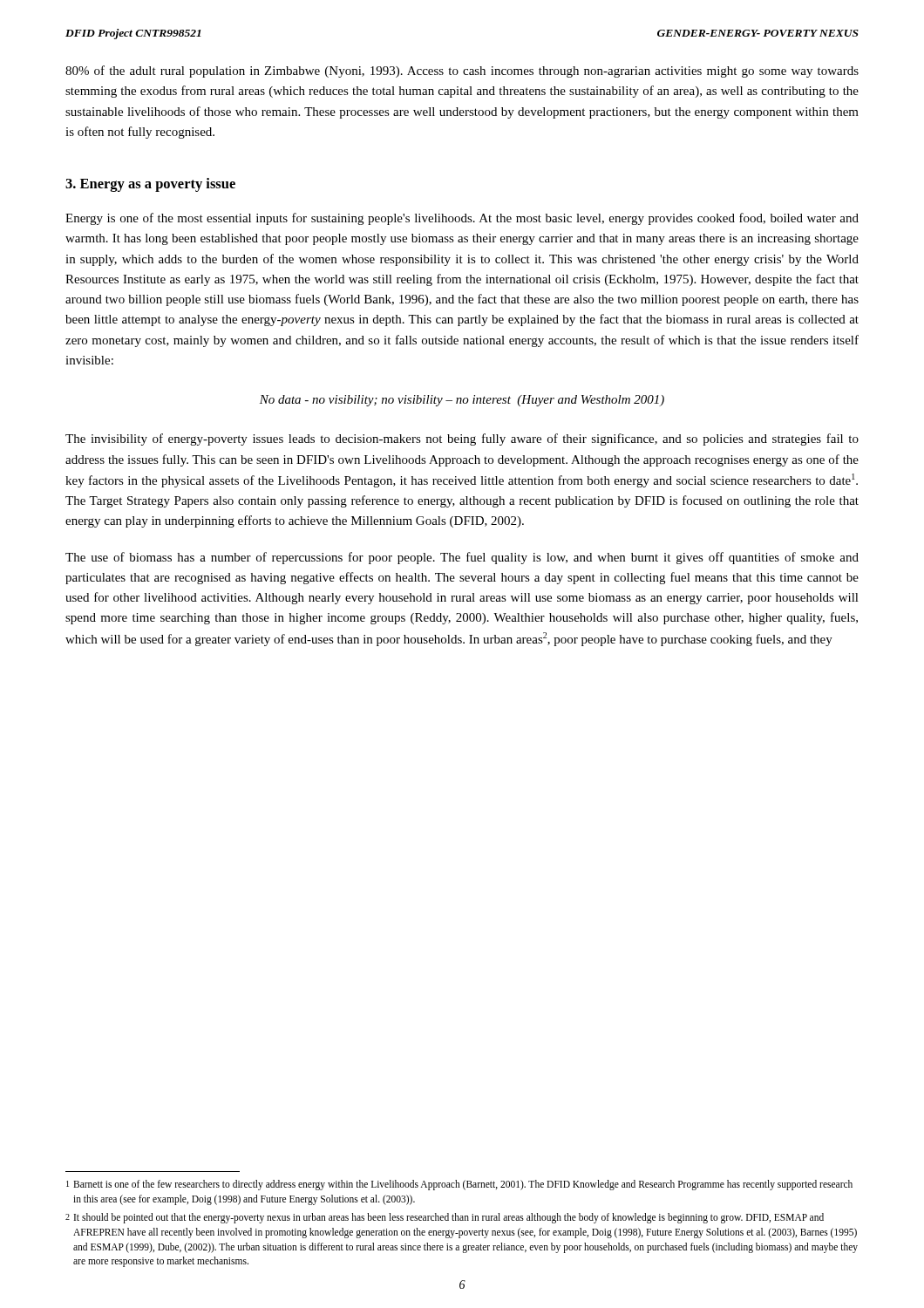Viewport: 924px width, 1308px height.
Task: Click on the element starting "80% of the adult"
Action: pos(462,101)
